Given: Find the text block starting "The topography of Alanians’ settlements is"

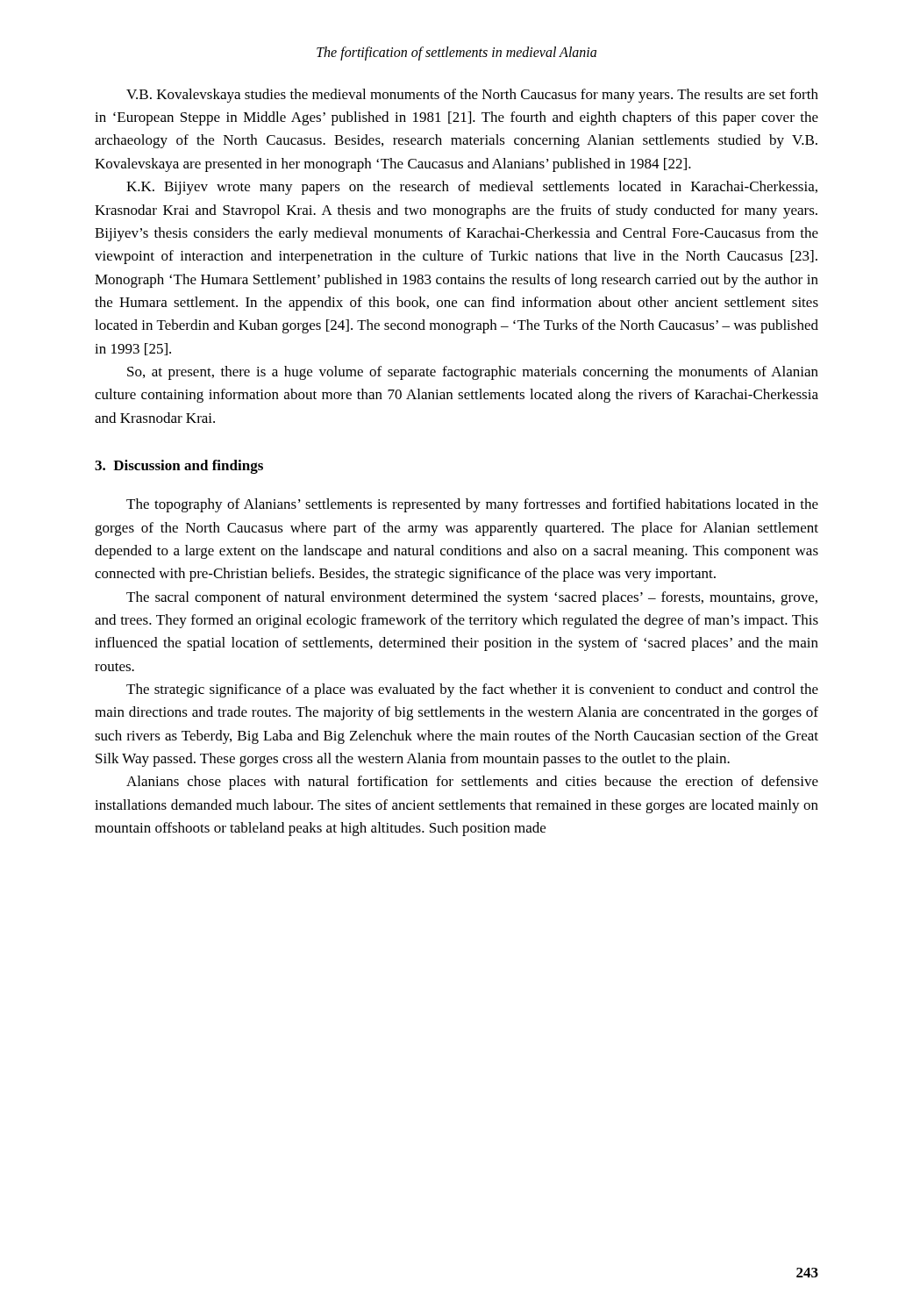Looking at the screenshot, I should coord(456,540).
